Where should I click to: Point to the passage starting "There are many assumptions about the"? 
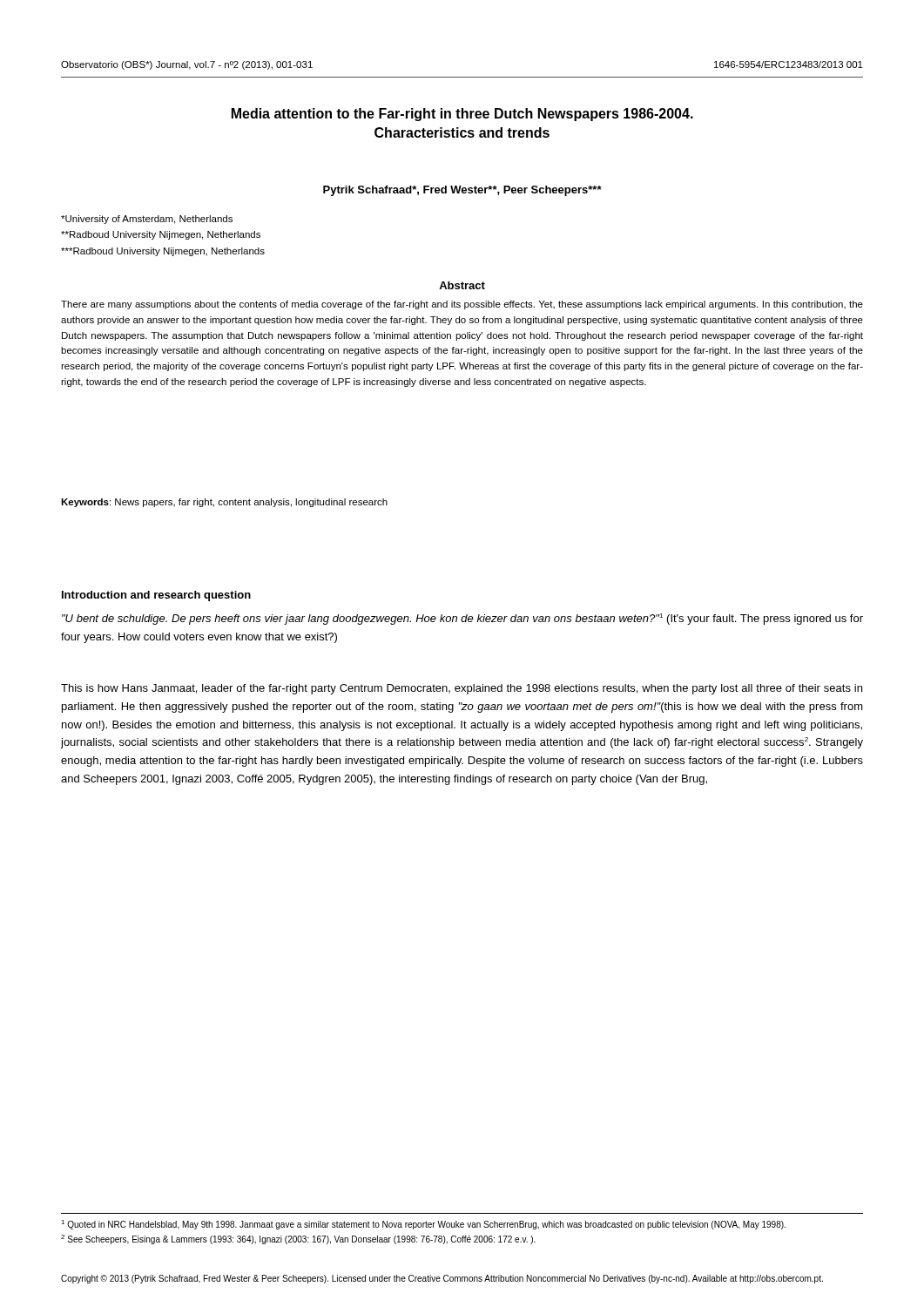462,343
